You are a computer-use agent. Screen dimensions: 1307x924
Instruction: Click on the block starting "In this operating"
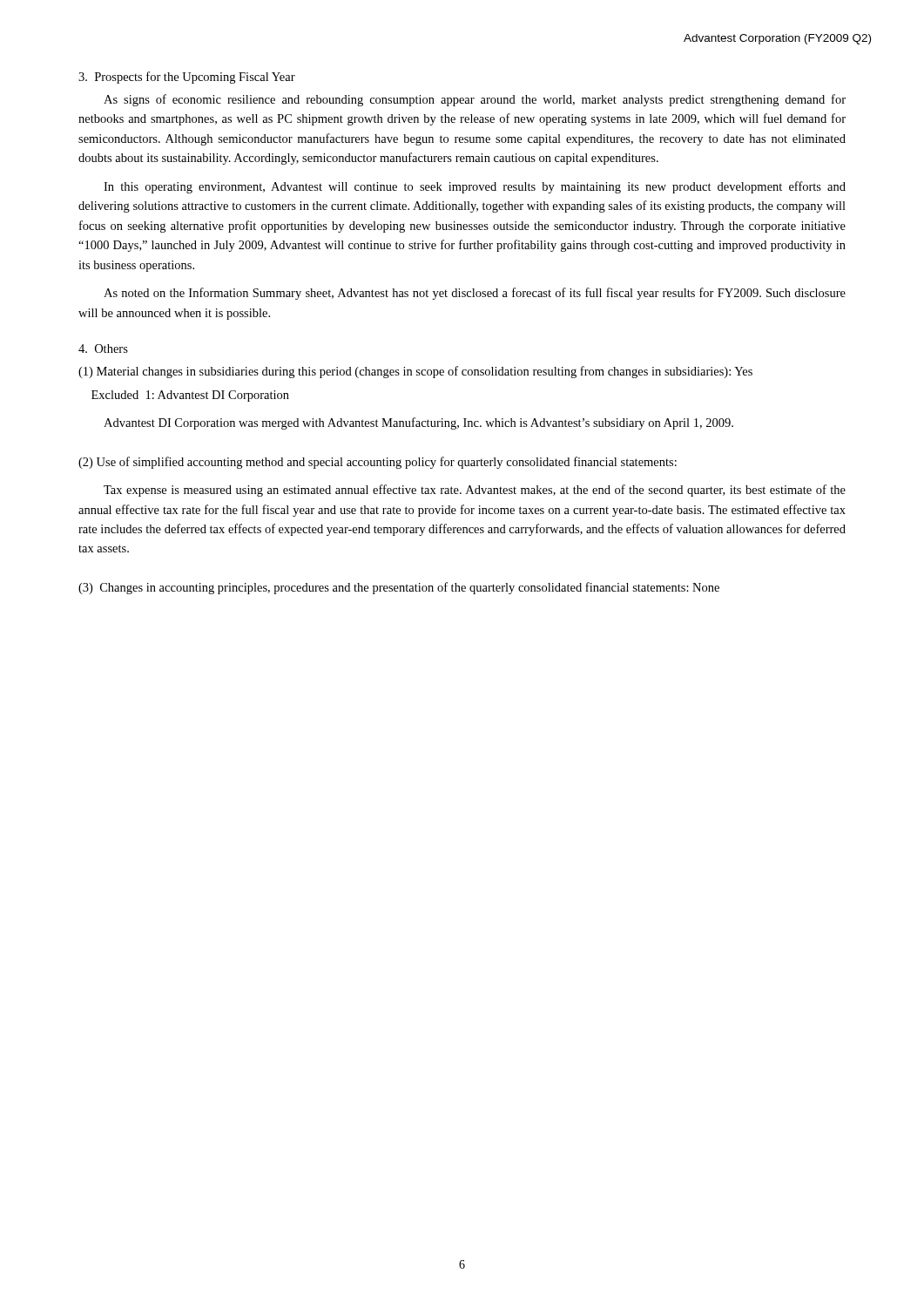click(462, 225)
